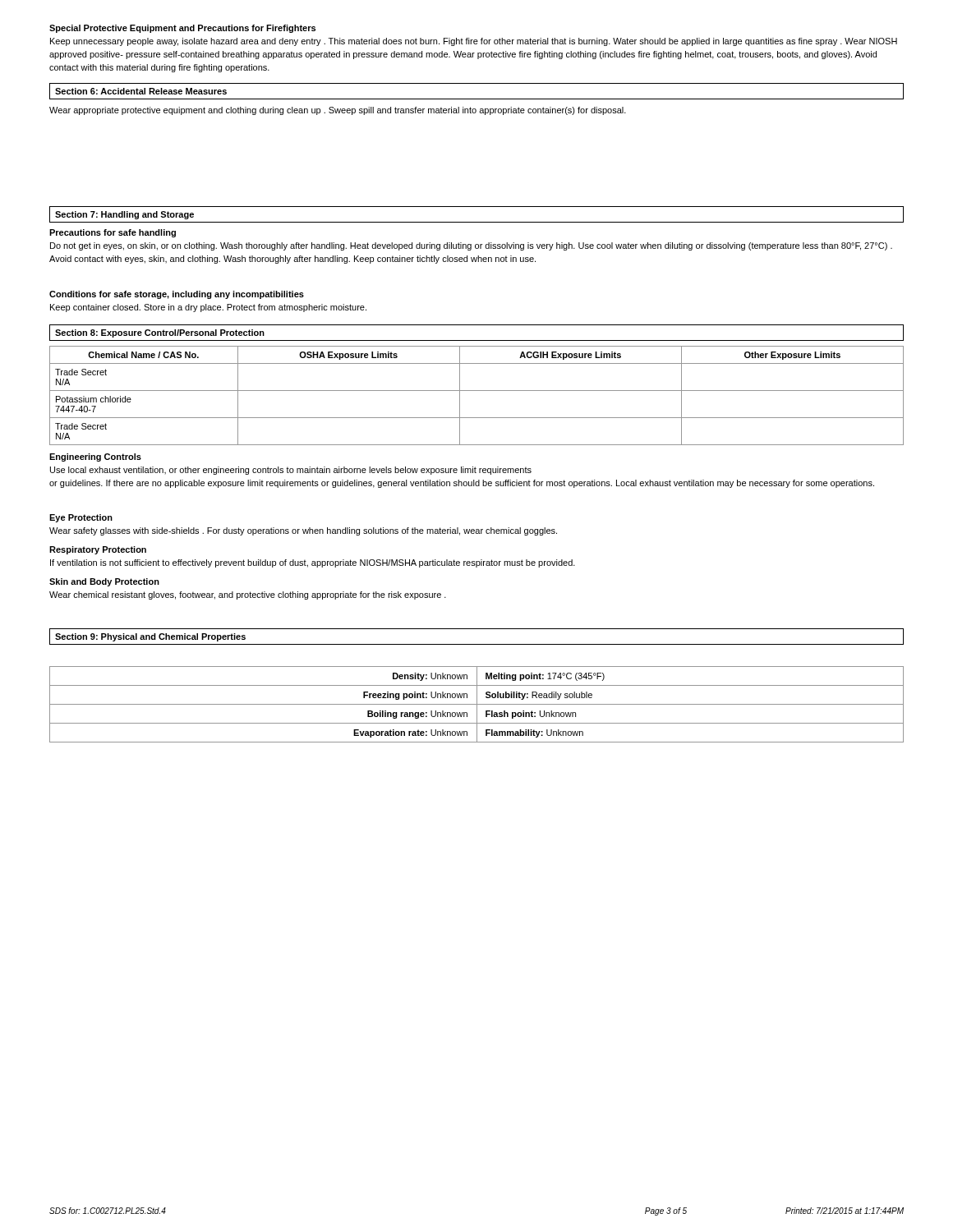Viewport: 953px width, 1232px height.
Task: Click on the region starting "Keep unnecessary people away, isolate hazard area"
Action: 473,54
